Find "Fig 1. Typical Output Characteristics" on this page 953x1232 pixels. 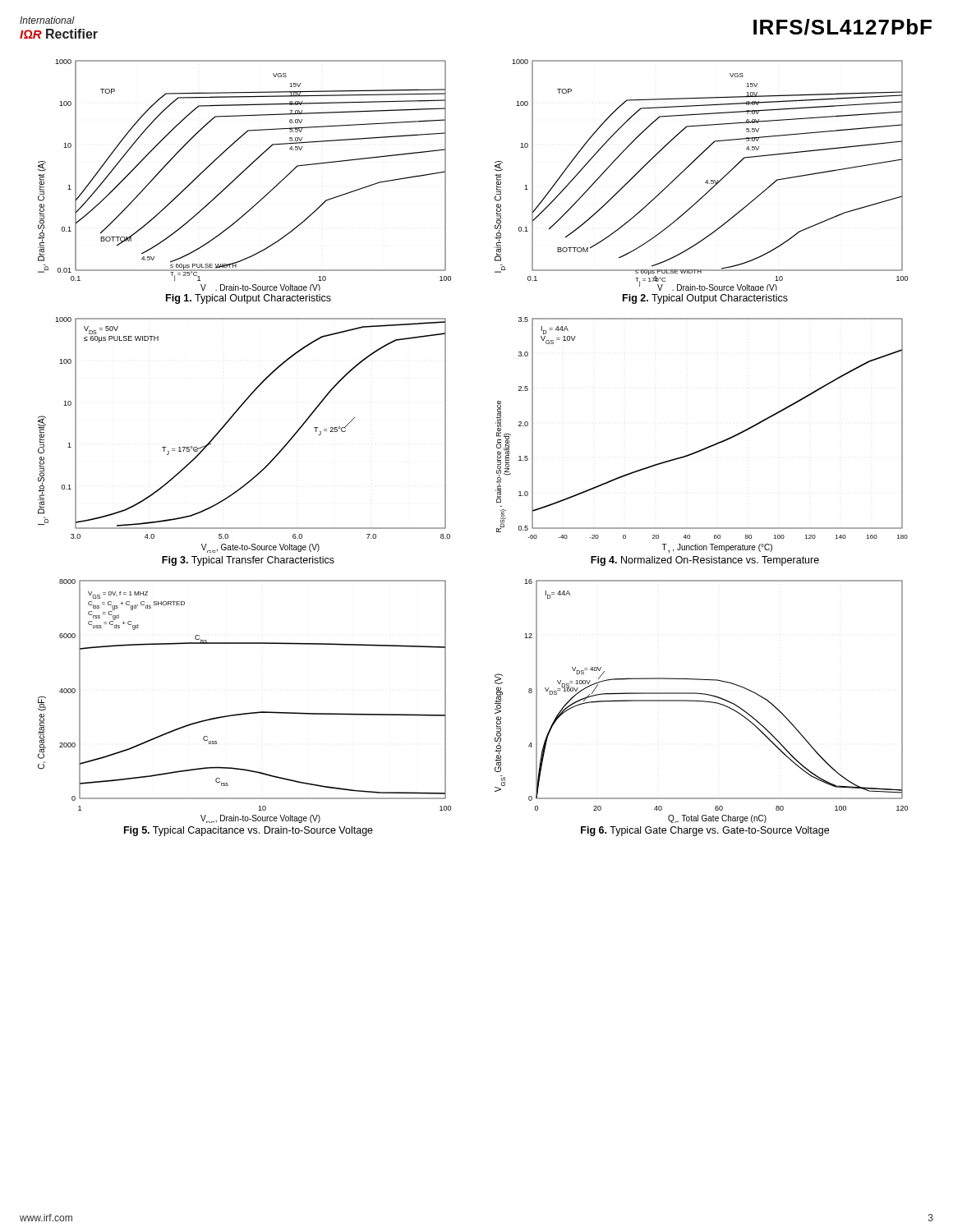(x=248, y=298)
